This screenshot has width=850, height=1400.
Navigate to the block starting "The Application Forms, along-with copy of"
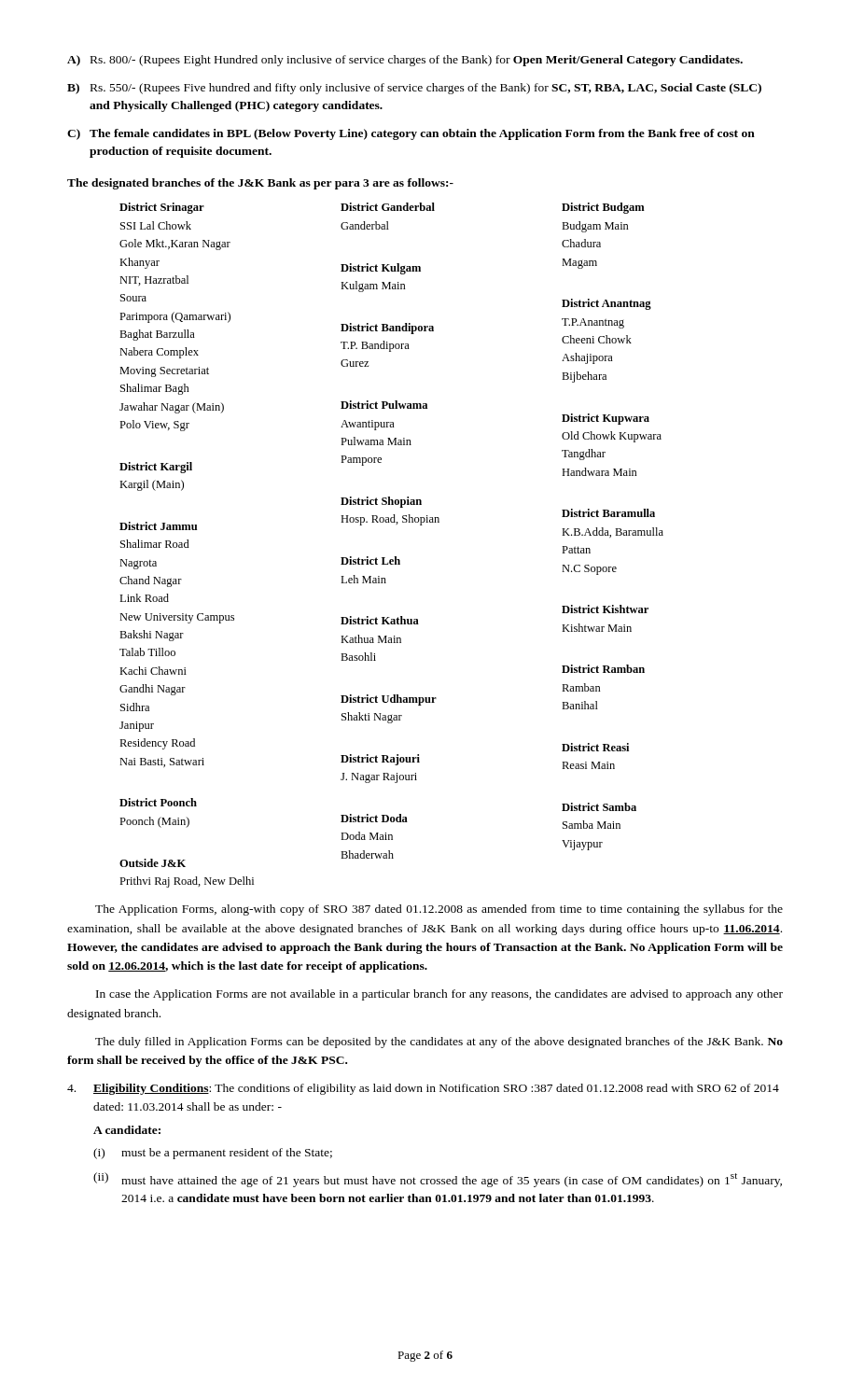click(425, 937)
